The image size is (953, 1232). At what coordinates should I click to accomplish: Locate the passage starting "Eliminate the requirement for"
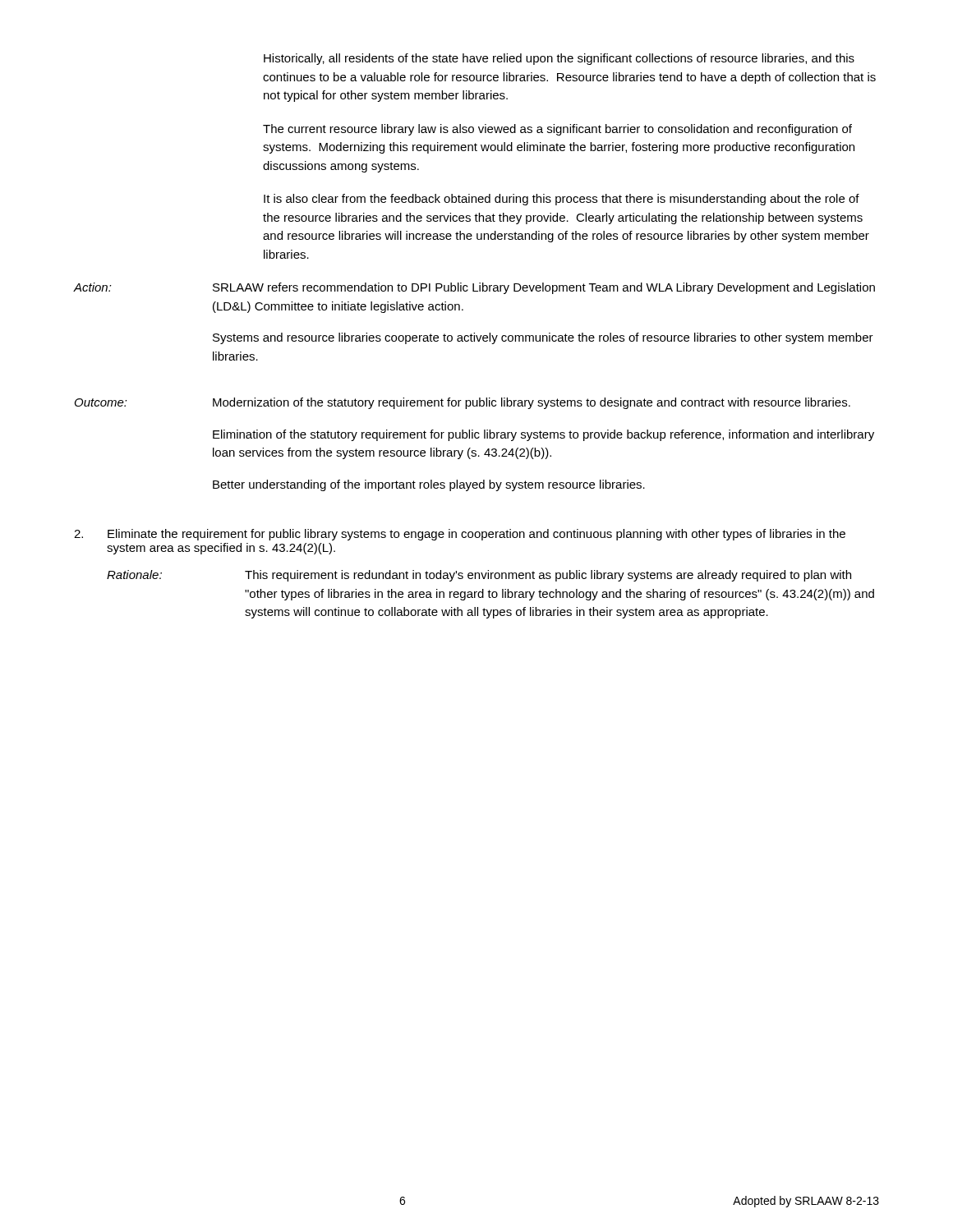click(x=476, y=540)
